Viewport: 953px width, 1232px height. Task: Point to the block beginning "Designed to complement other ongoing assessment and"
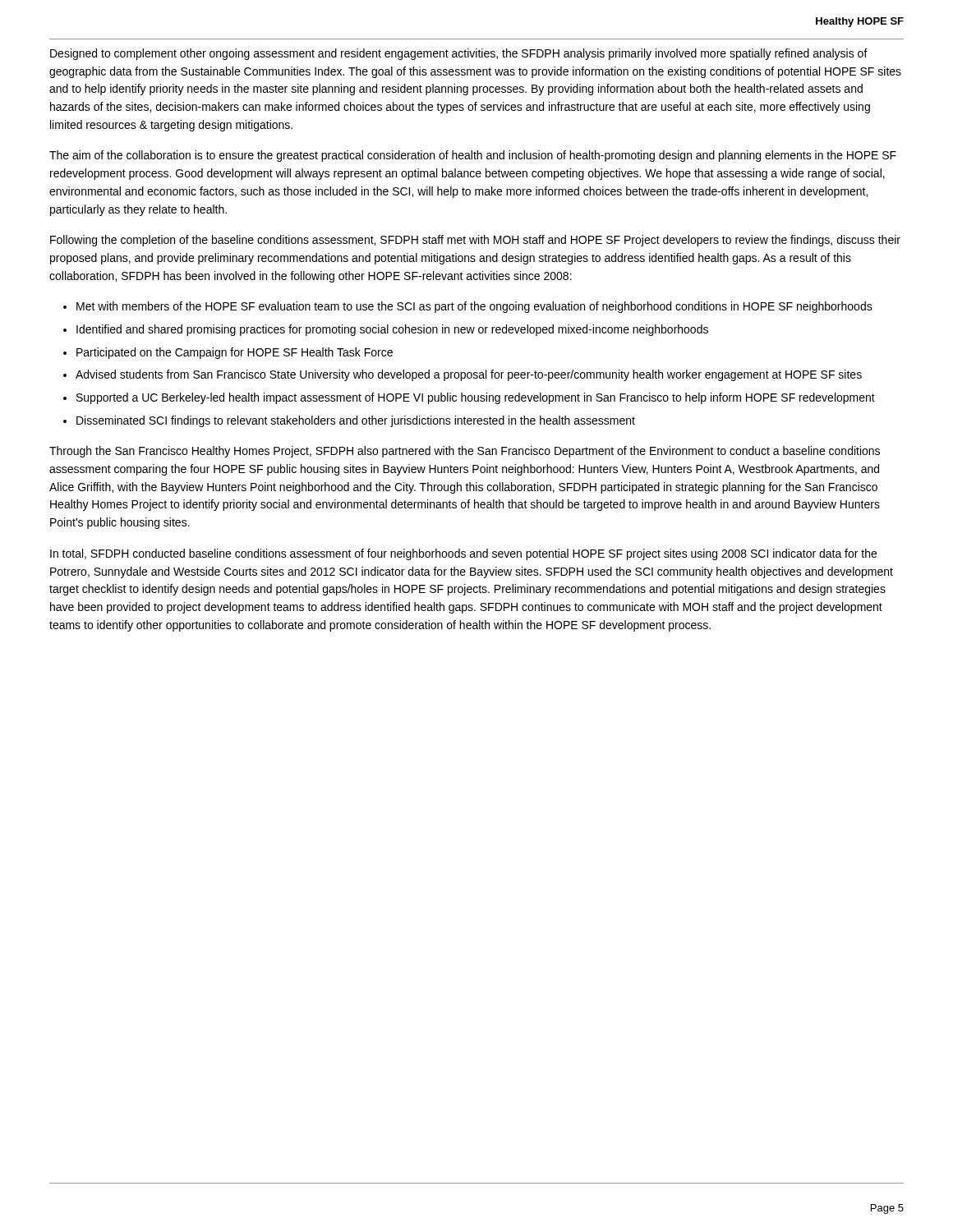(x=475, y=89)
